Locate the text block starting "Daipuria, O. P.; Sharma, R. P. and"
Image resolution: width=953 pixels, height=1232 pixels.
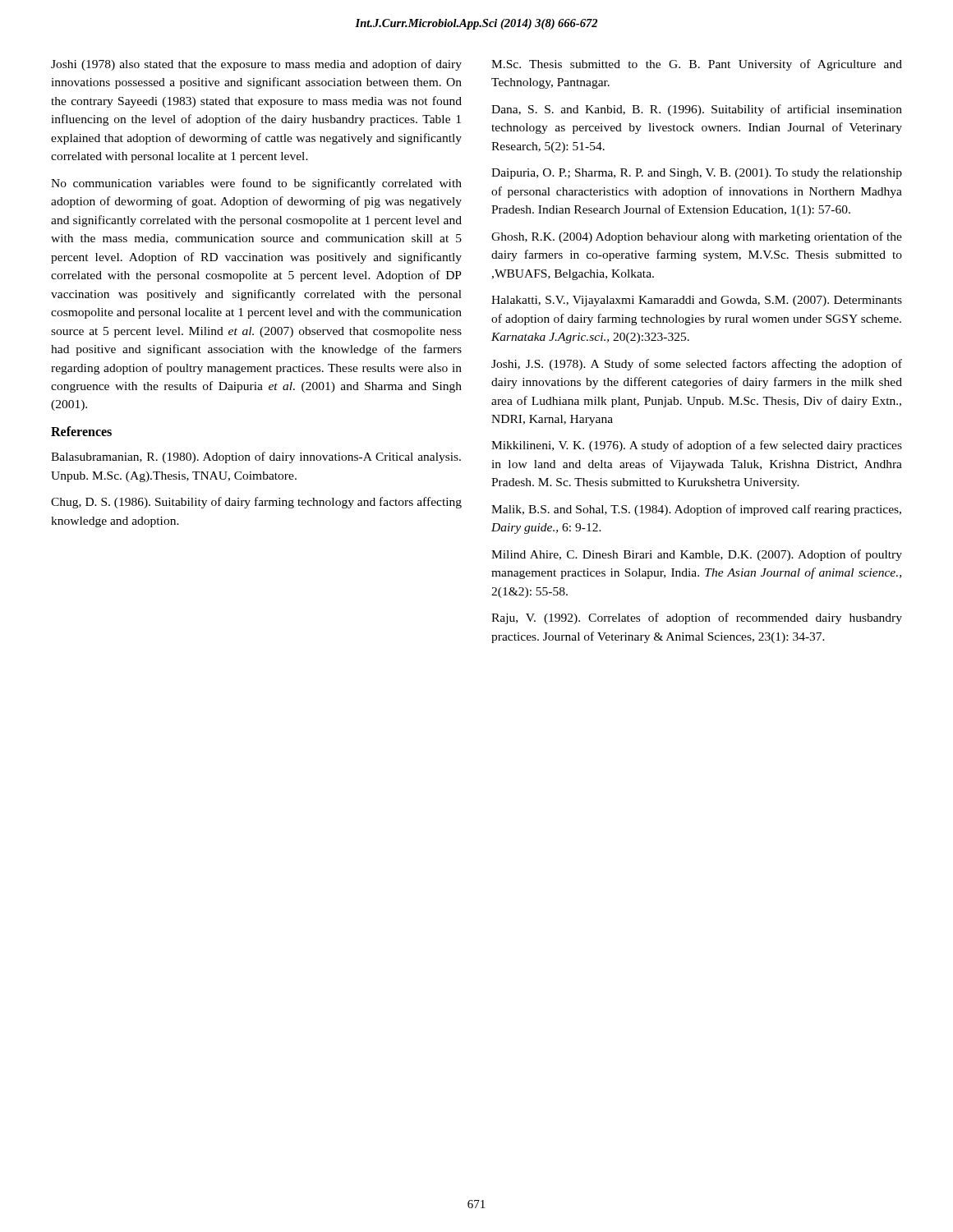click(697, 191)
